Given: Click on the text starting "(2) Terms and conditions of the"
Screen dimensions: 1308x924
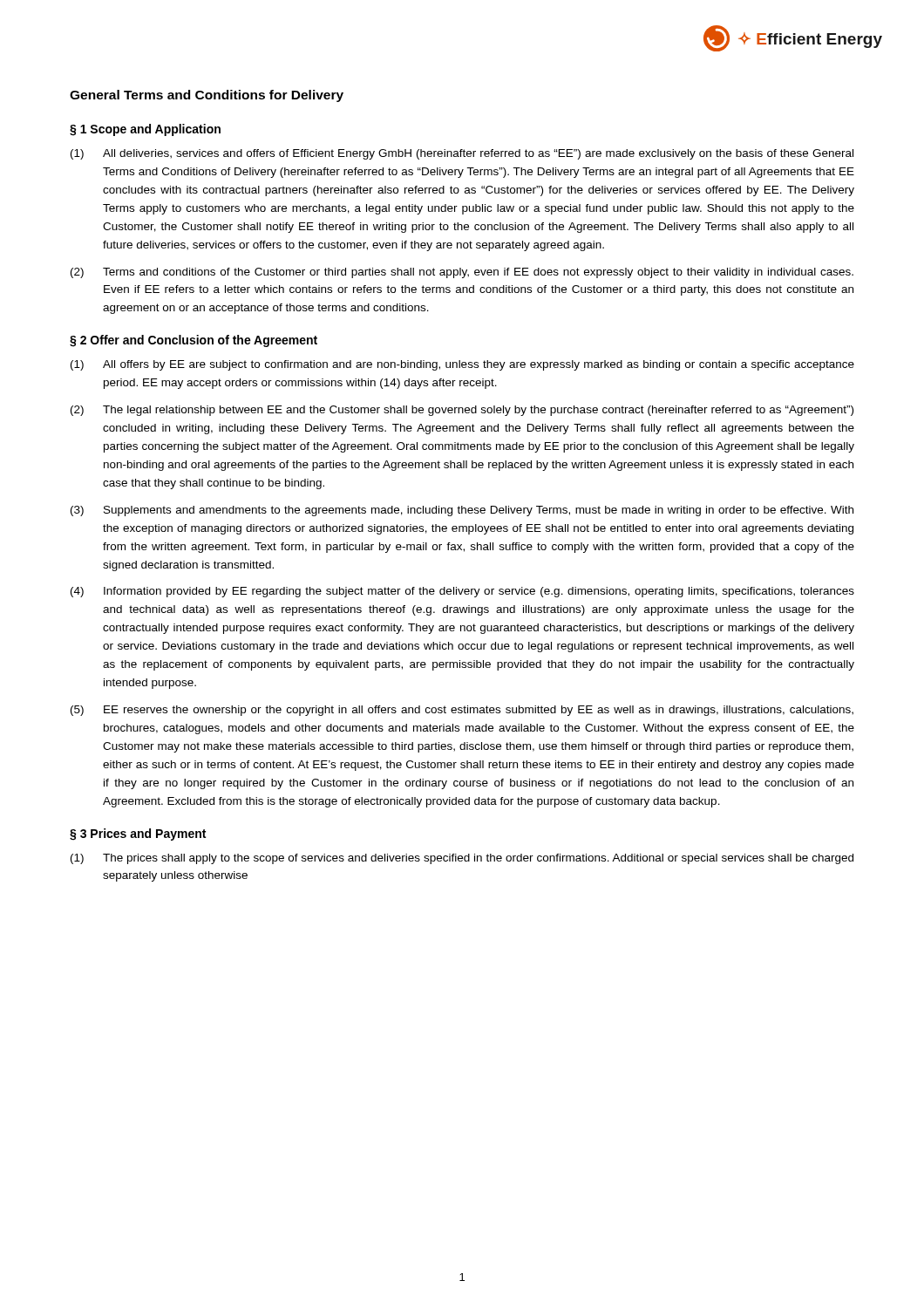Looking at the screenshot, I should click(462, 290).
